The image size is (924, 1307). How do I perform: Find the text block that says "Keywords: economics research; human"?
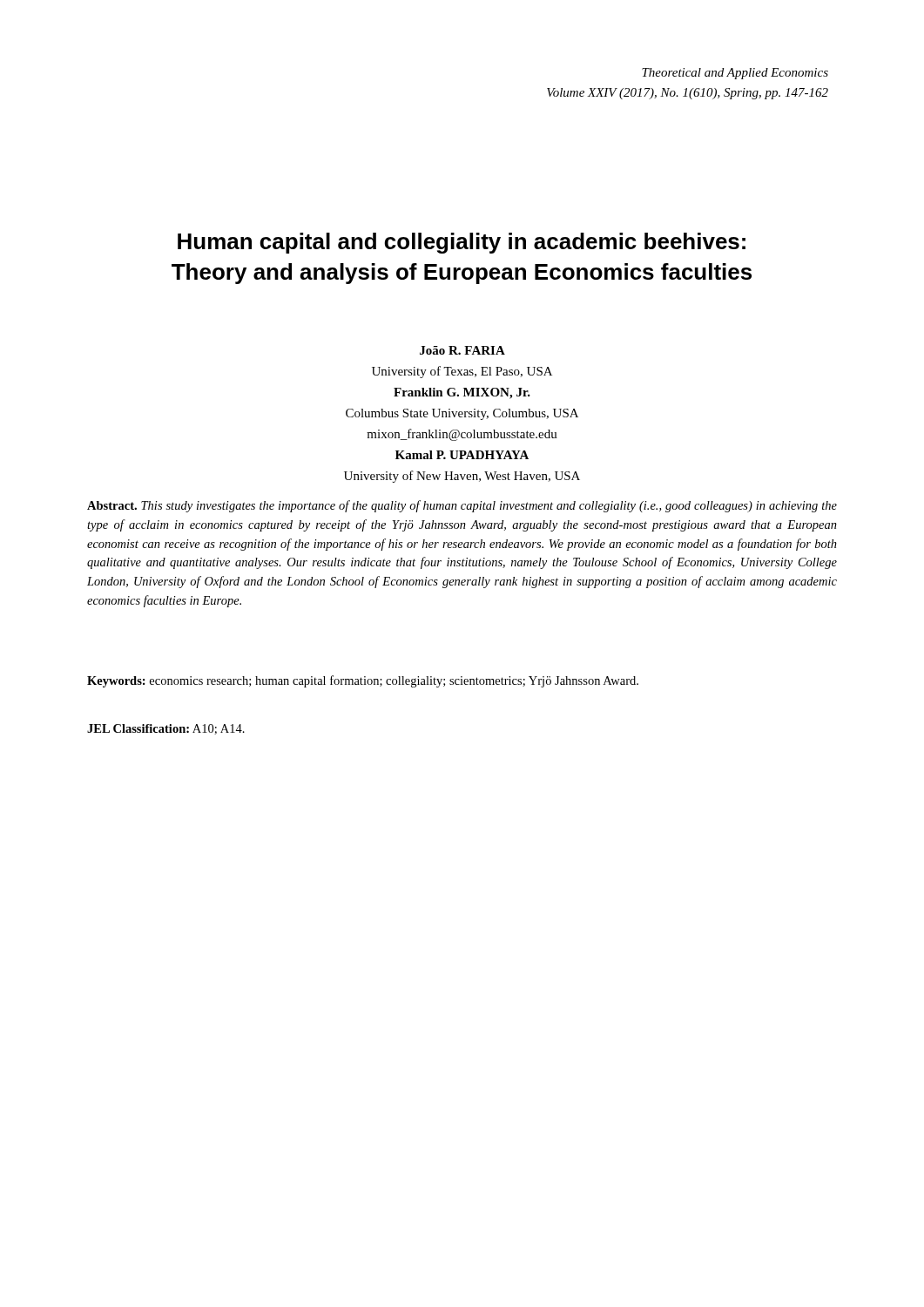(x=363, y=680)
